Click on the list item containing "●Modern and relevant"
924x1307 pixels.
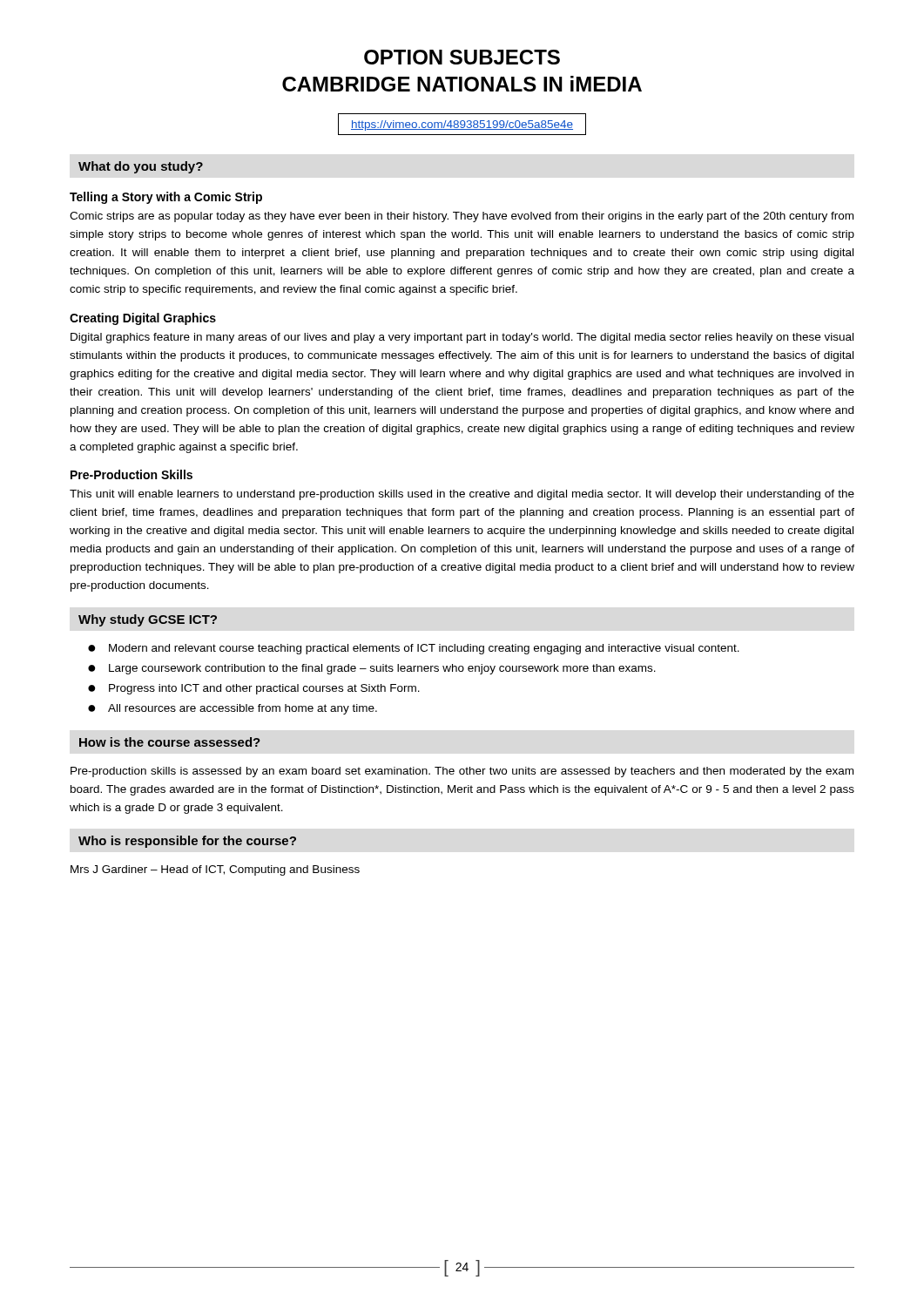pos(413,649)
